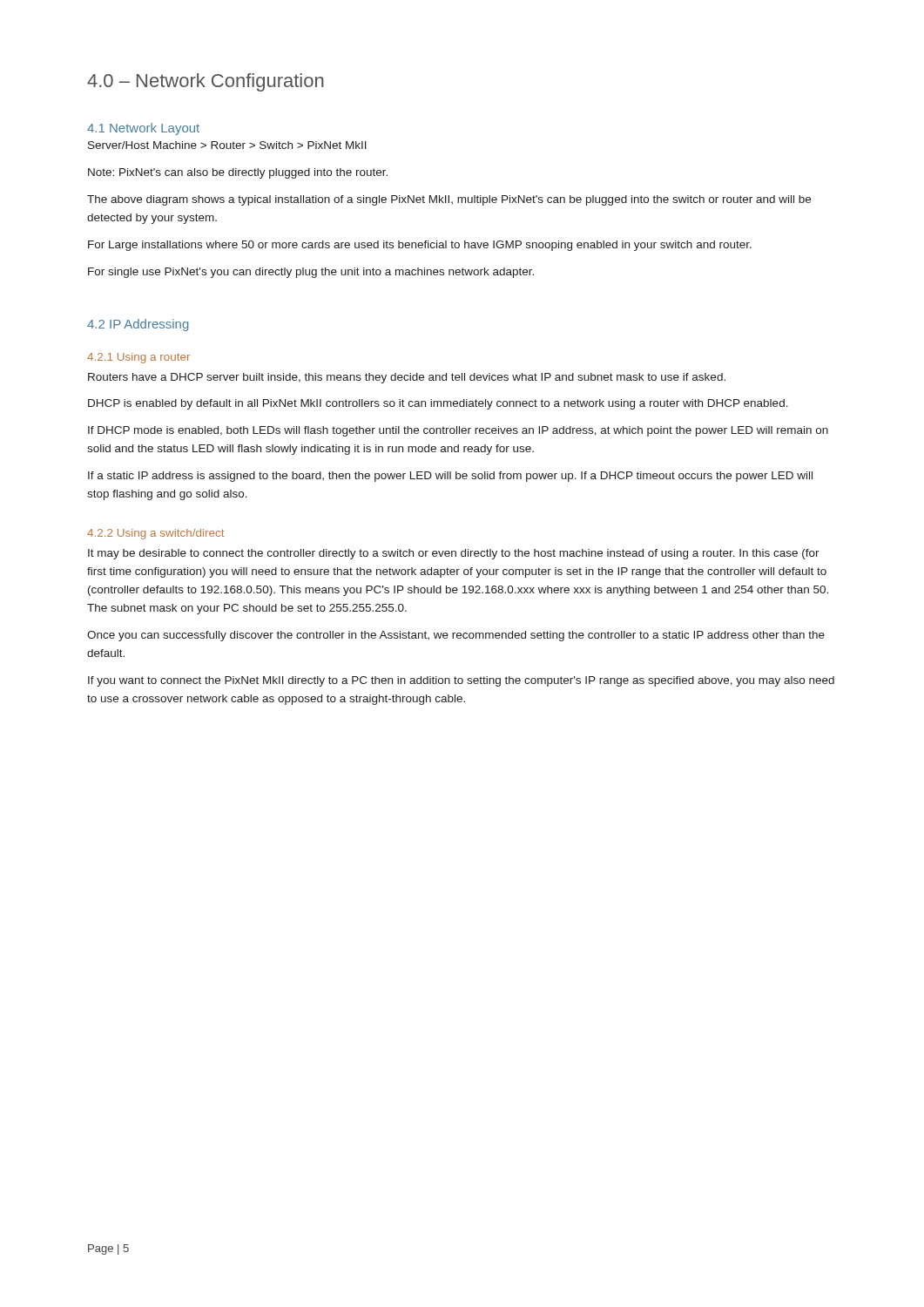The height and width of the screenshot is (1307, 924).
Task: Locate the block of text that opens with "For Large installations where 50 or"
Action: tap(420, 244)
